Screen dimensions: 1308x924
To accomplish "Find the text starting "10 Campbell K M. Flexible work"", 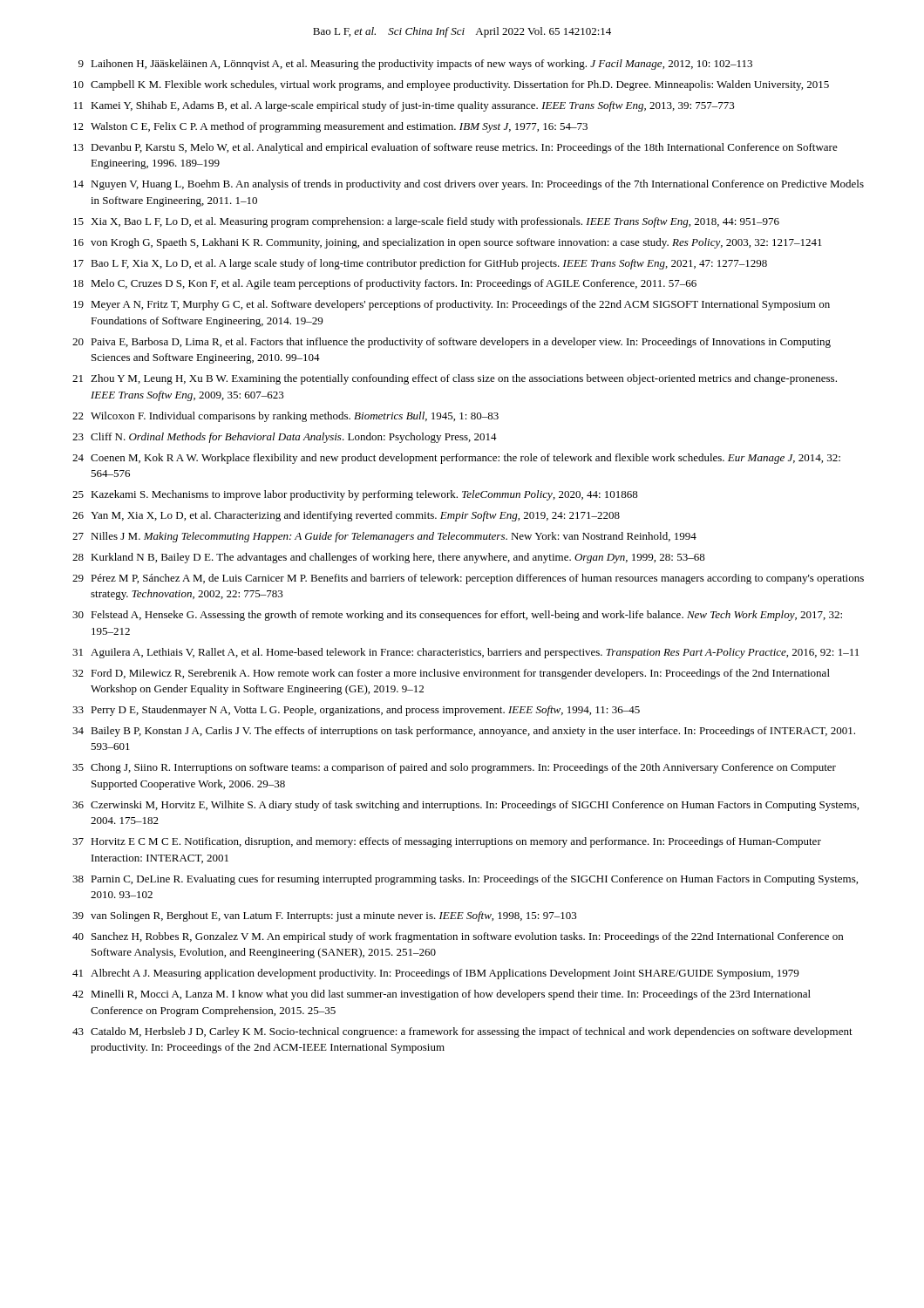I will [x=462, y=85].
